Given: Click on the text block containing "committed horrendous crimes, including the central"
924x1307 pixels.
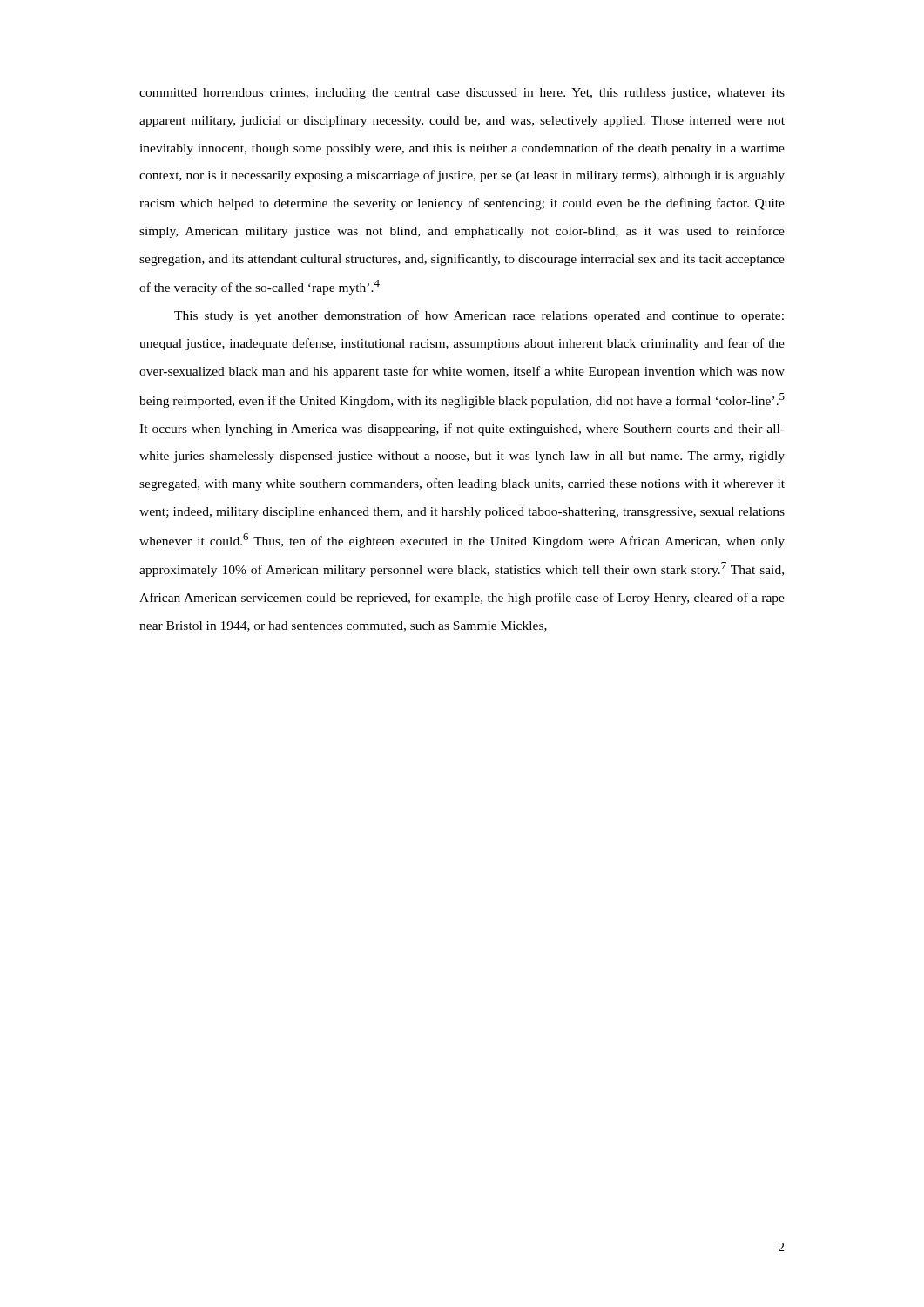Looking at the screenshot, I should [462, 190].
